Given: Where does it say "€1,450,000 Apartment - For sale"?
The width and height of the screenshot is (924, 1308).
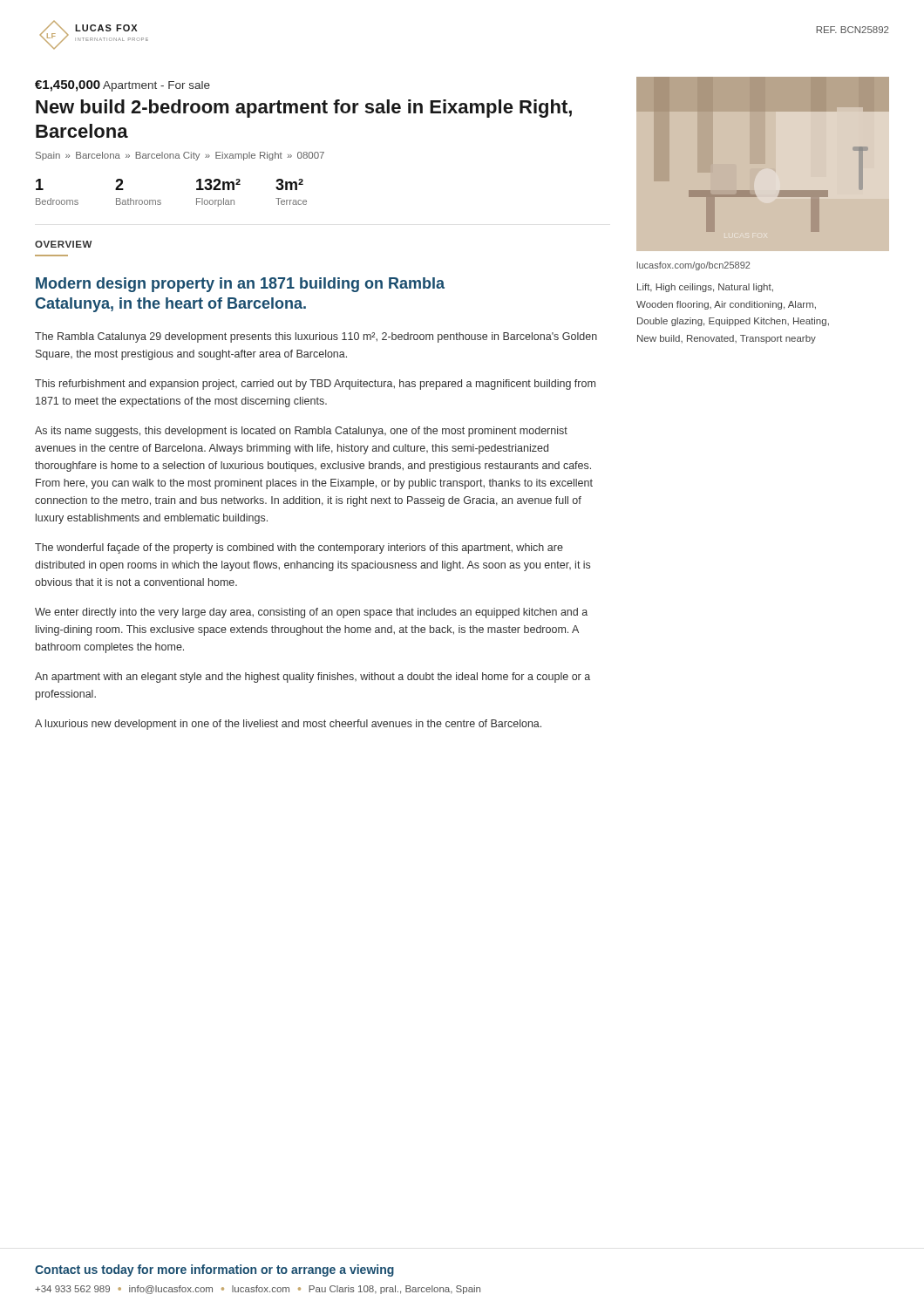Looking at the screenshot, I should coord(123,84).
